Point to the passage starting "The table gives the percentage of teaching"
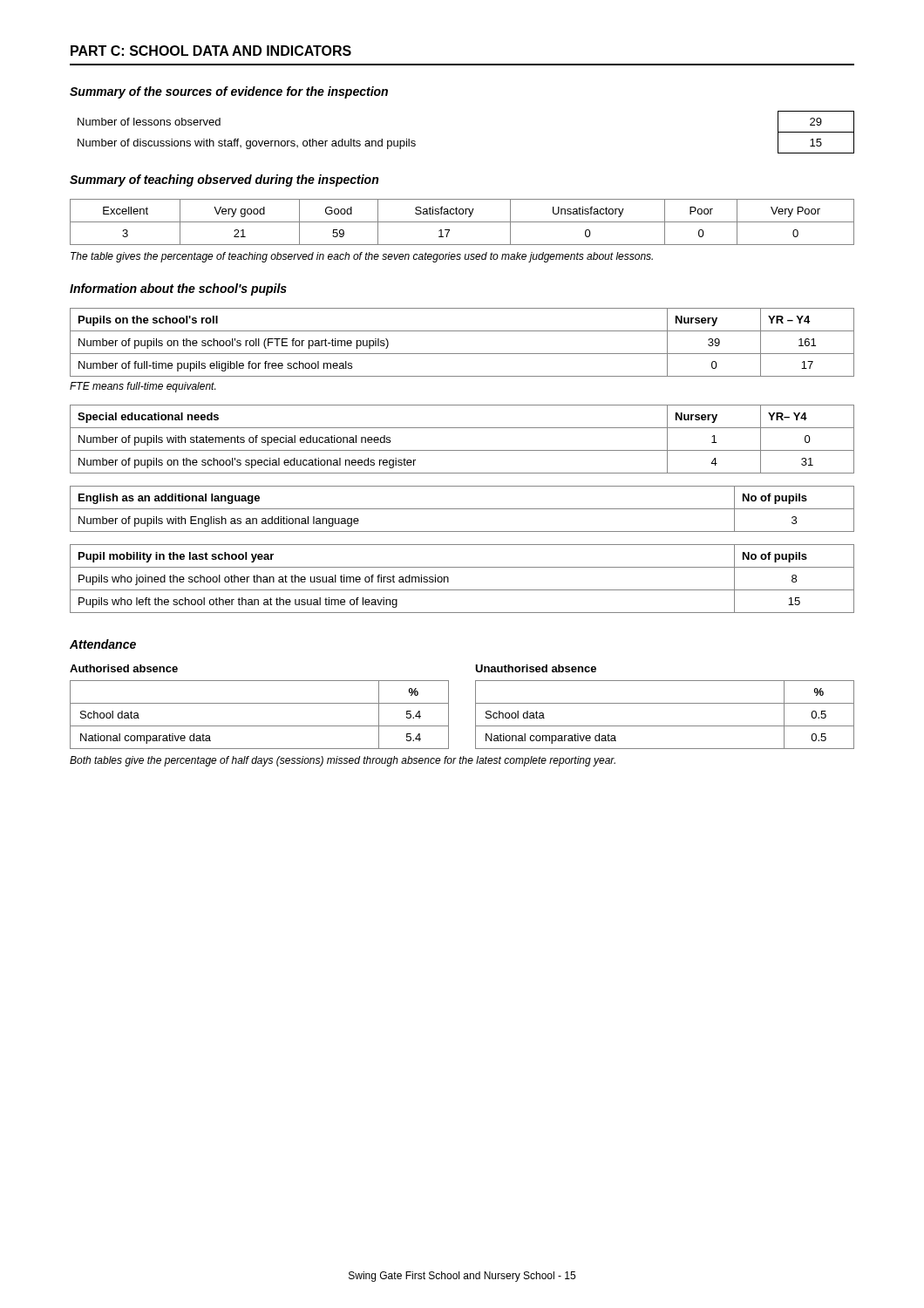Image resolution: width=924 pixels, height=1308 pixels. coord(362,256)
